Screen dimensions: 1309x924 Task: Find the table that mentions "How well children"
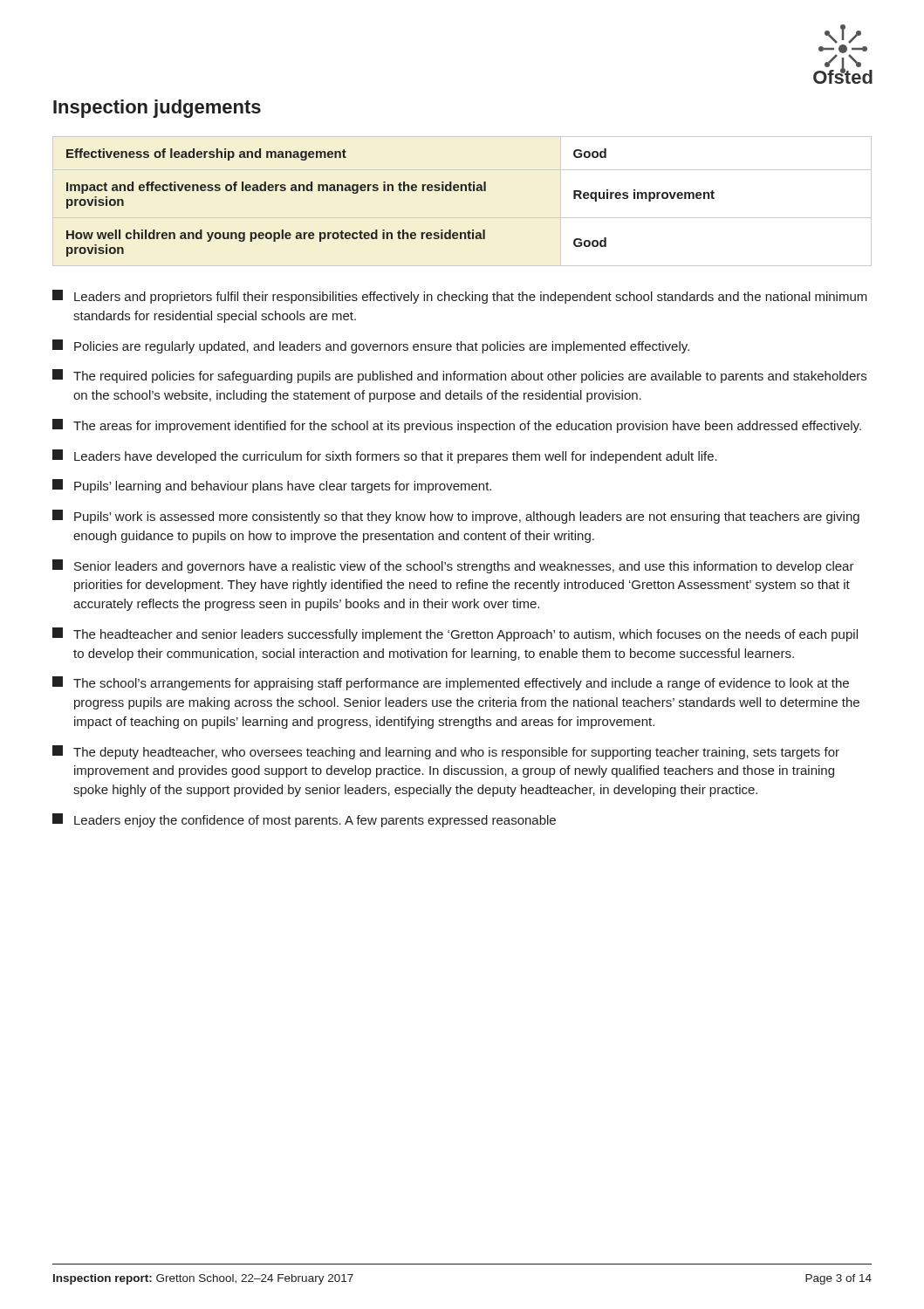point(462,201)
